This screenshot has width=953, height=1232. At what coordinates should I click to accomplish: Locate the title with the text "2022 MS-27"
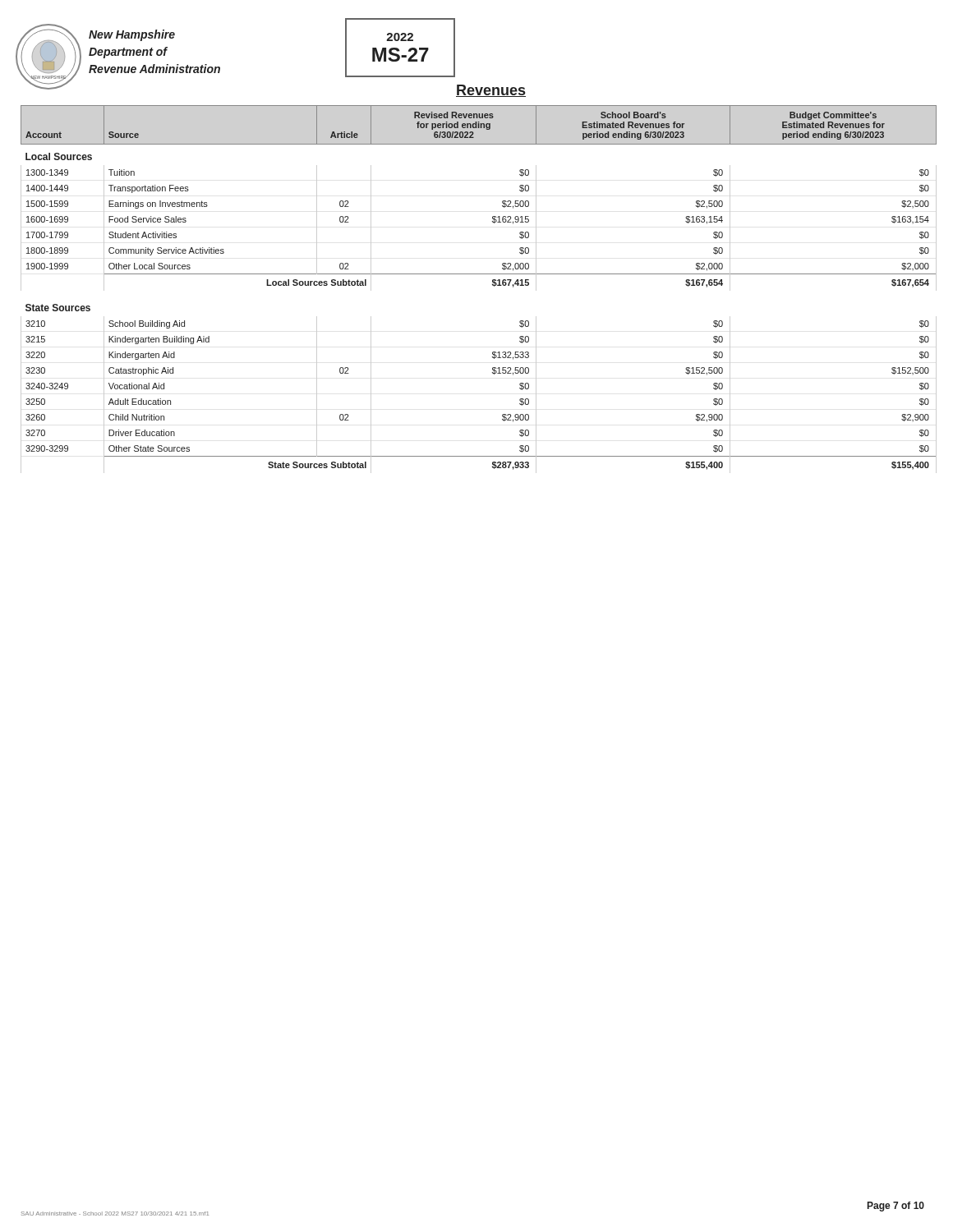(400, 48)
